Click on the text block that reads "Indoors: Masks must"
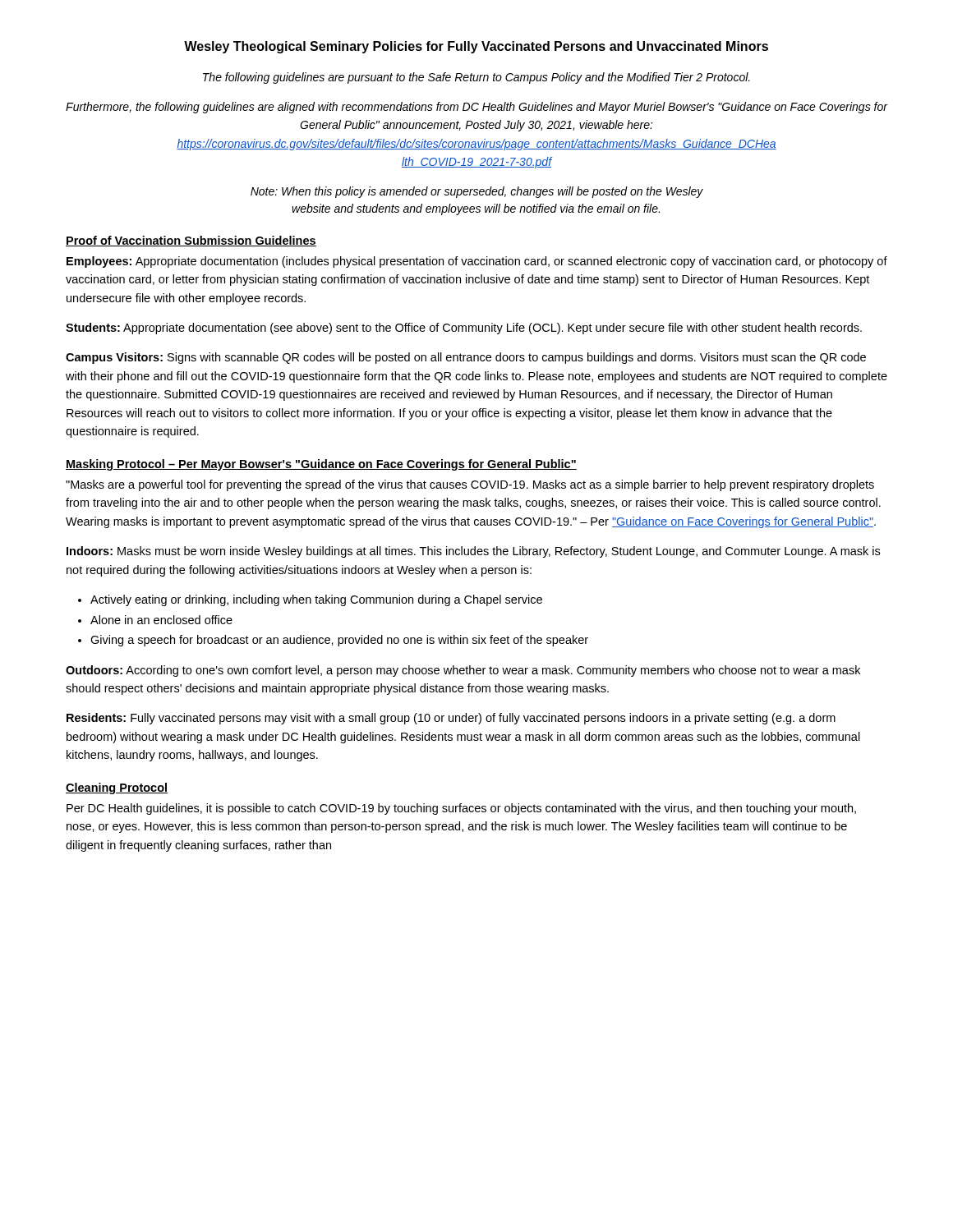 (x=473, y=560)
